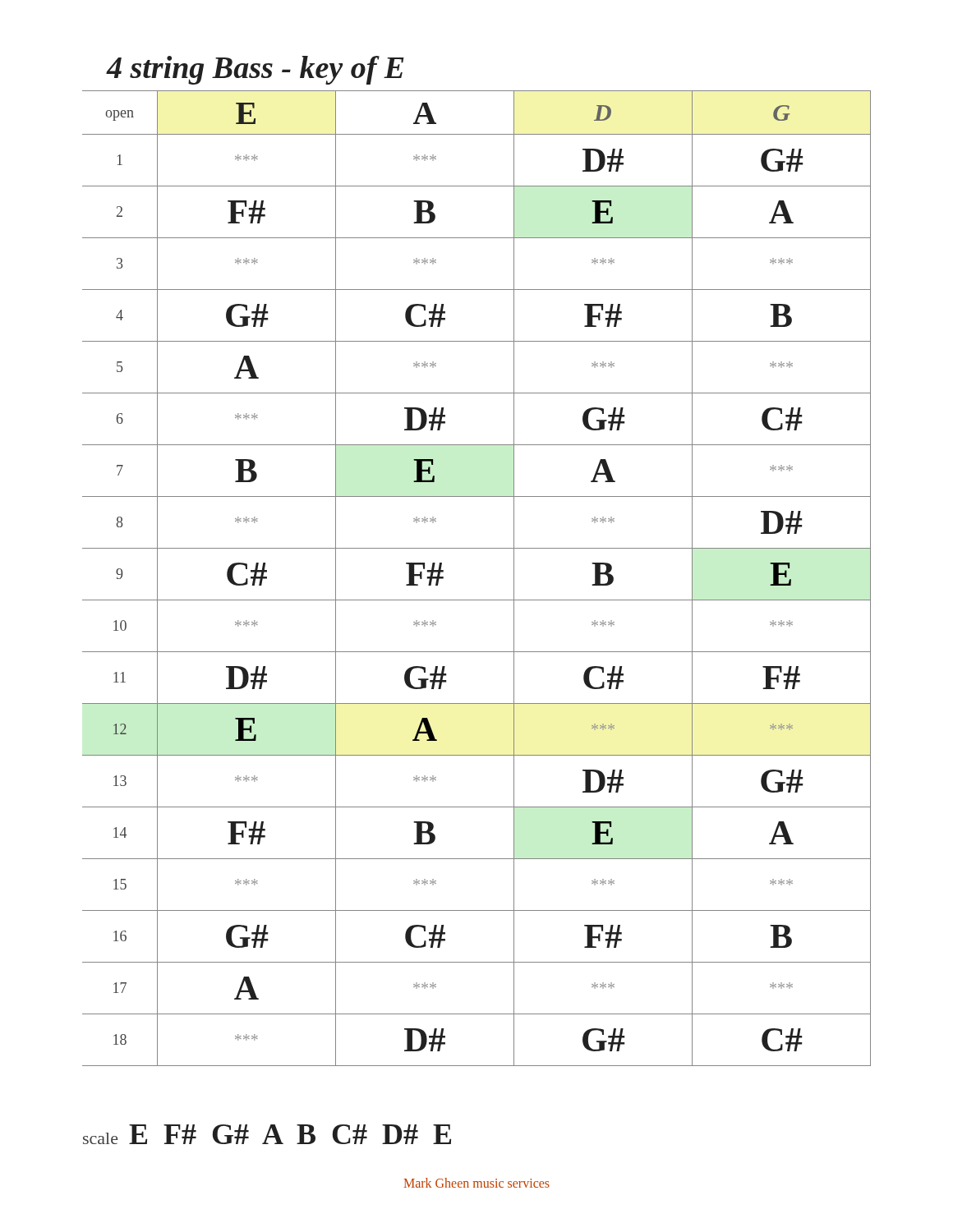
Task: Click on the text block starting "4 string Bass -"
Action: click(256, 67)
